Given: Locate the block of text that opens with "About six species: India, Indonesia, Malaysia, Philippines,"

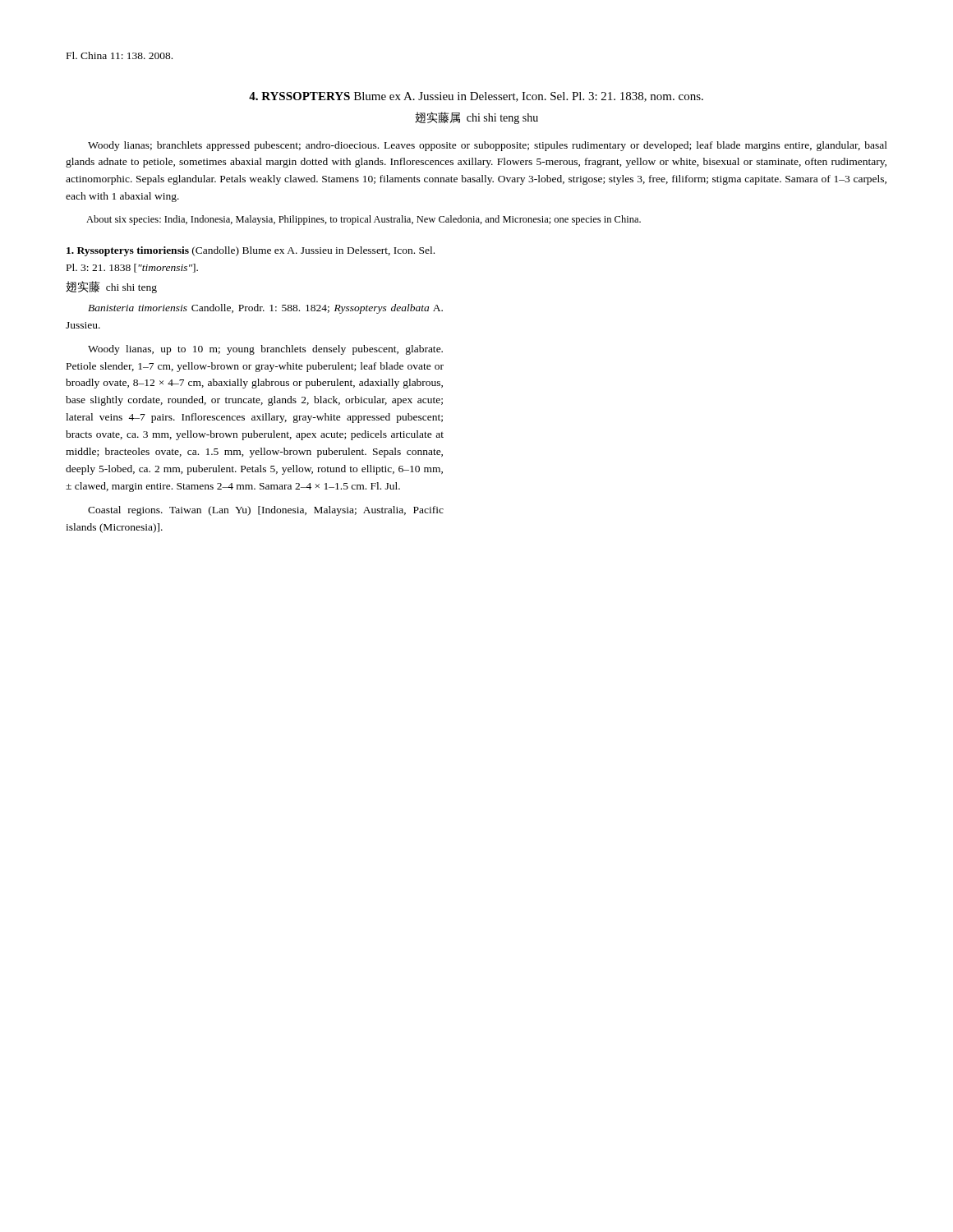Looking at the screenshot, I should coord(364,219).
